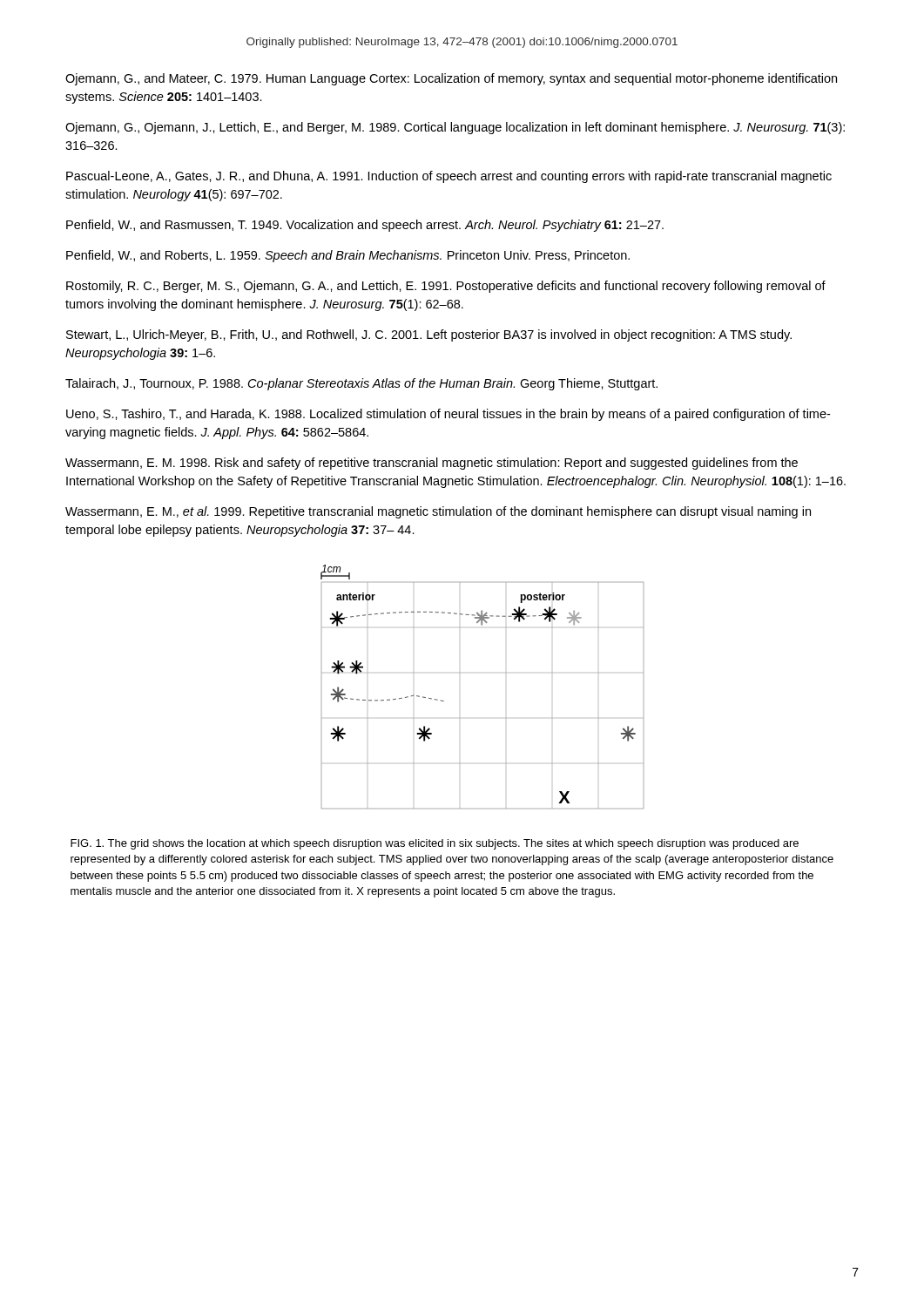
Task: Select the list item that says "Ueno, S., Tashiro,"
Action: point(462,423)
